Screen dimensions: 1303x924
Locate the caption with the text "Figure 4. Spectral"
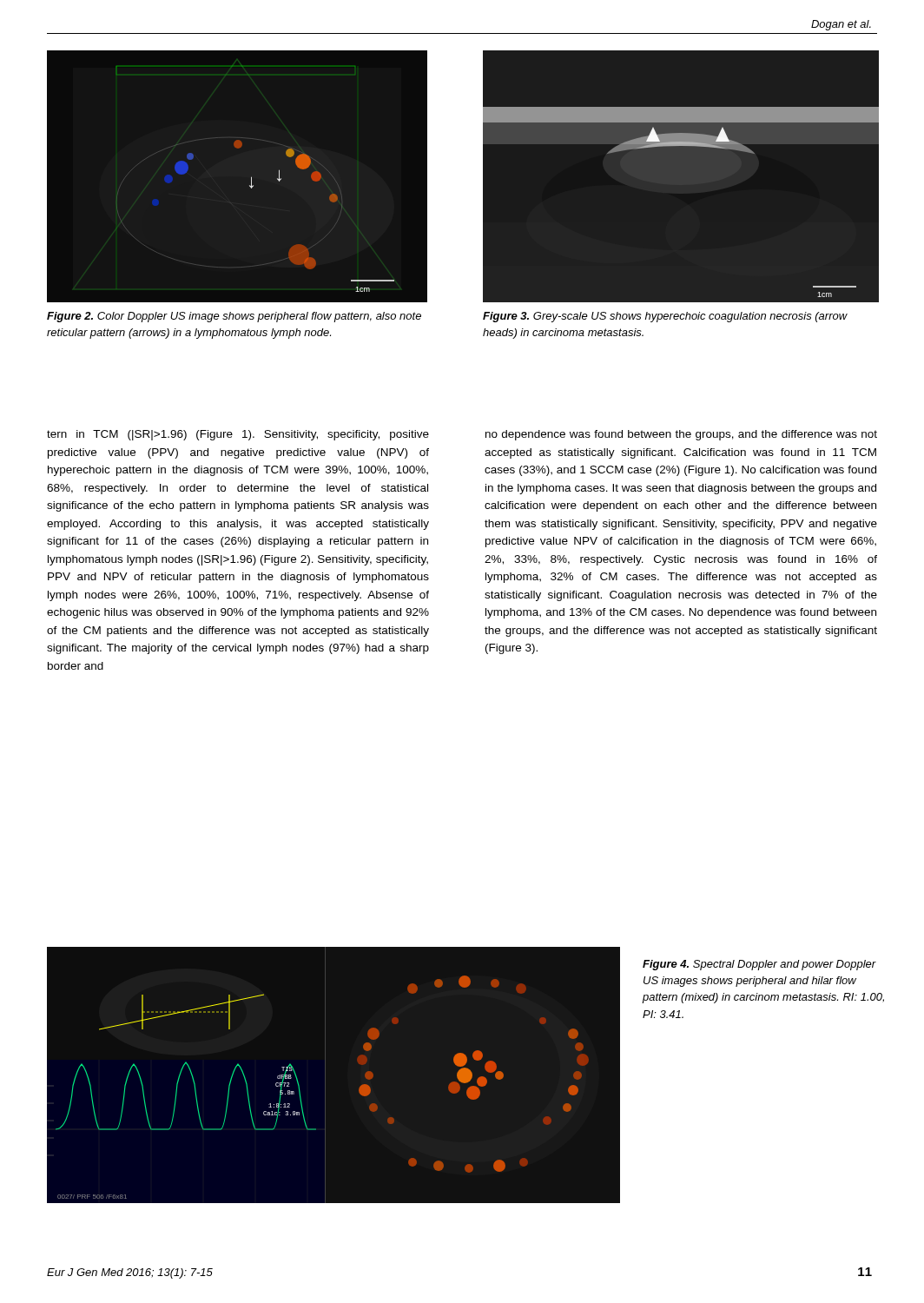[x=764, y=989]
